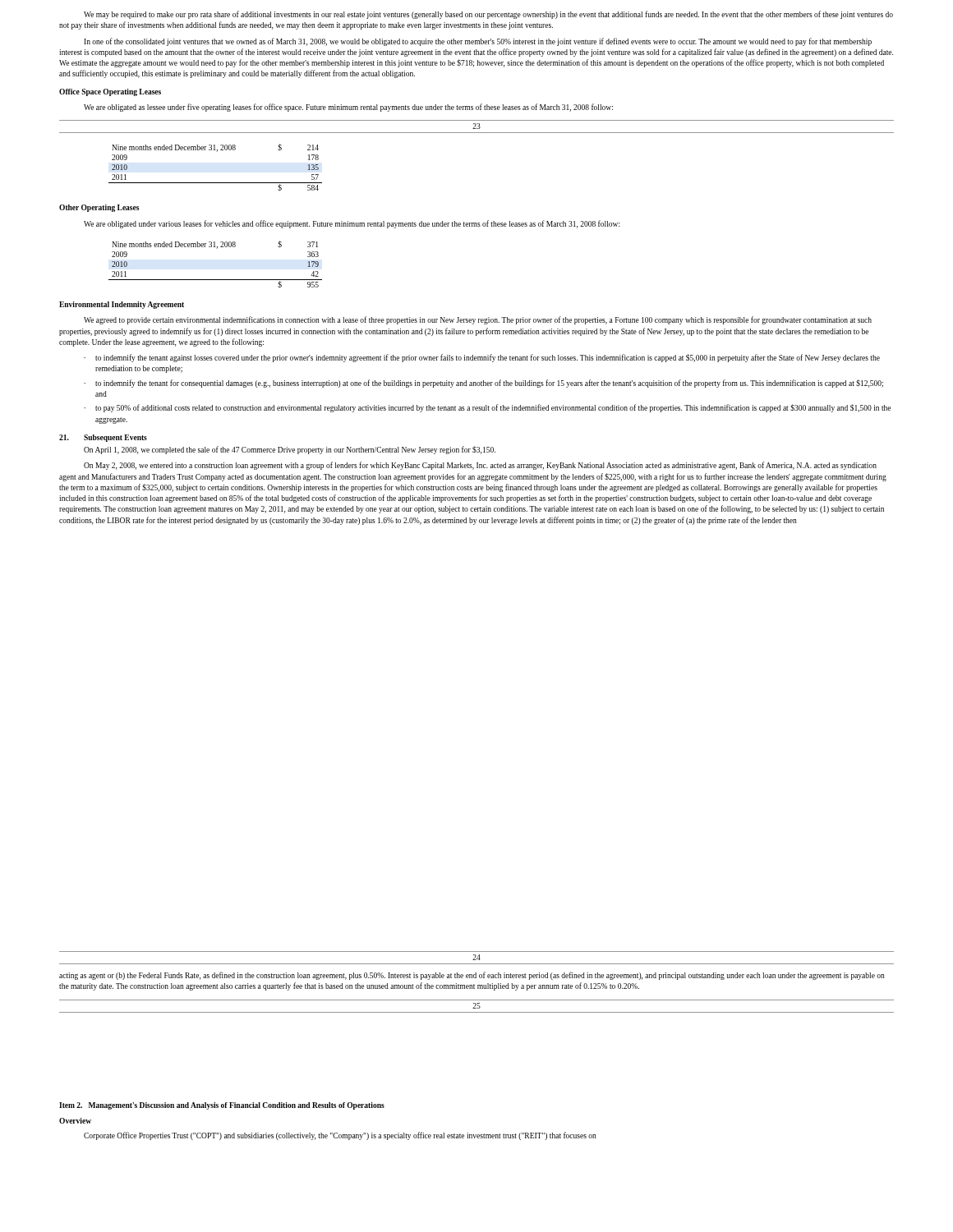Find the region starting "Corporate Office Properties Trust"
The height and width of the screenshot is (1232, 953).
(x=476, y=1136)
